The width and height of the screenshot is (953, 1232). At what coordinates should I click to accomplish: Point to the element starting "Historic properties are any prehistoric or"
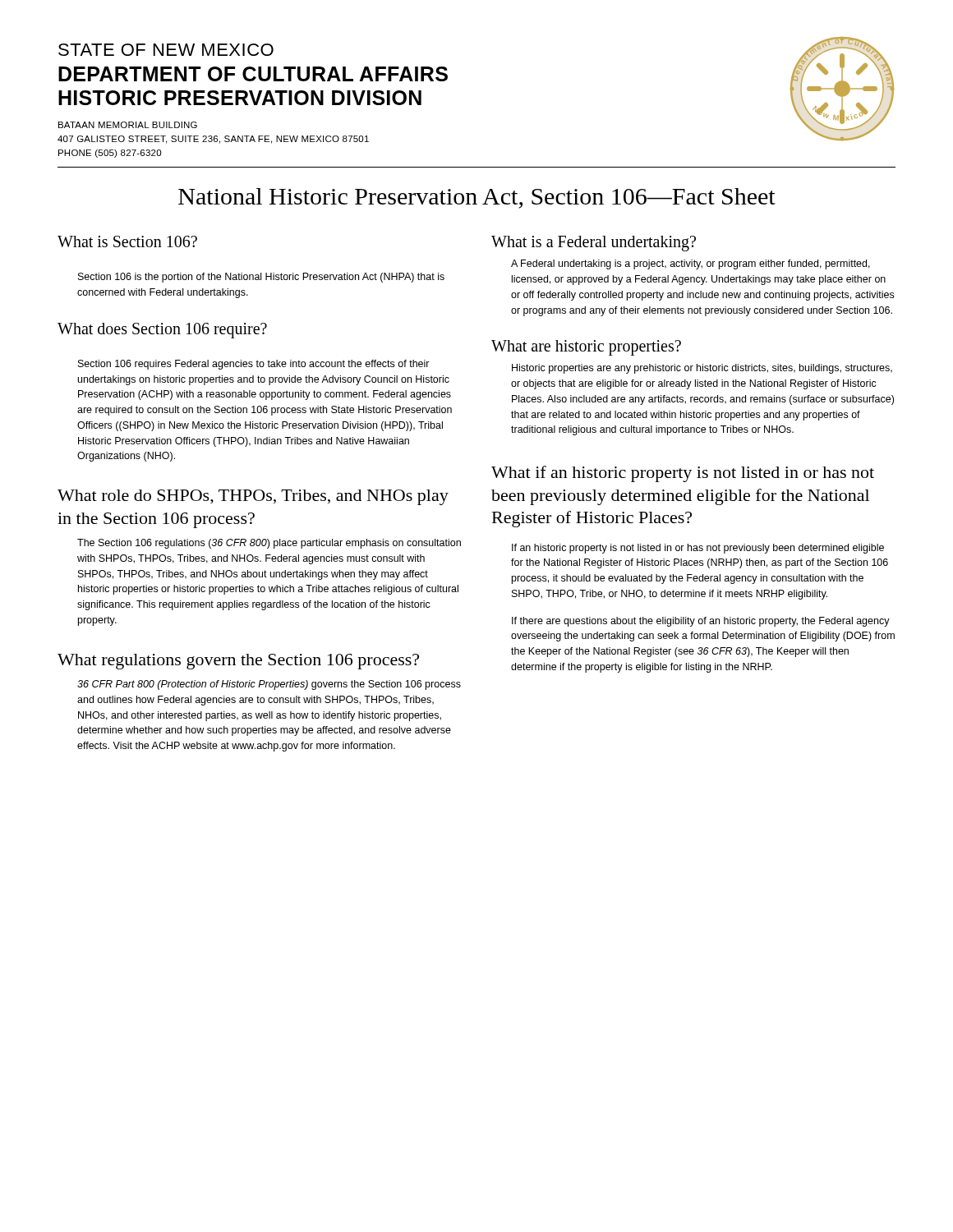[703, 399]
